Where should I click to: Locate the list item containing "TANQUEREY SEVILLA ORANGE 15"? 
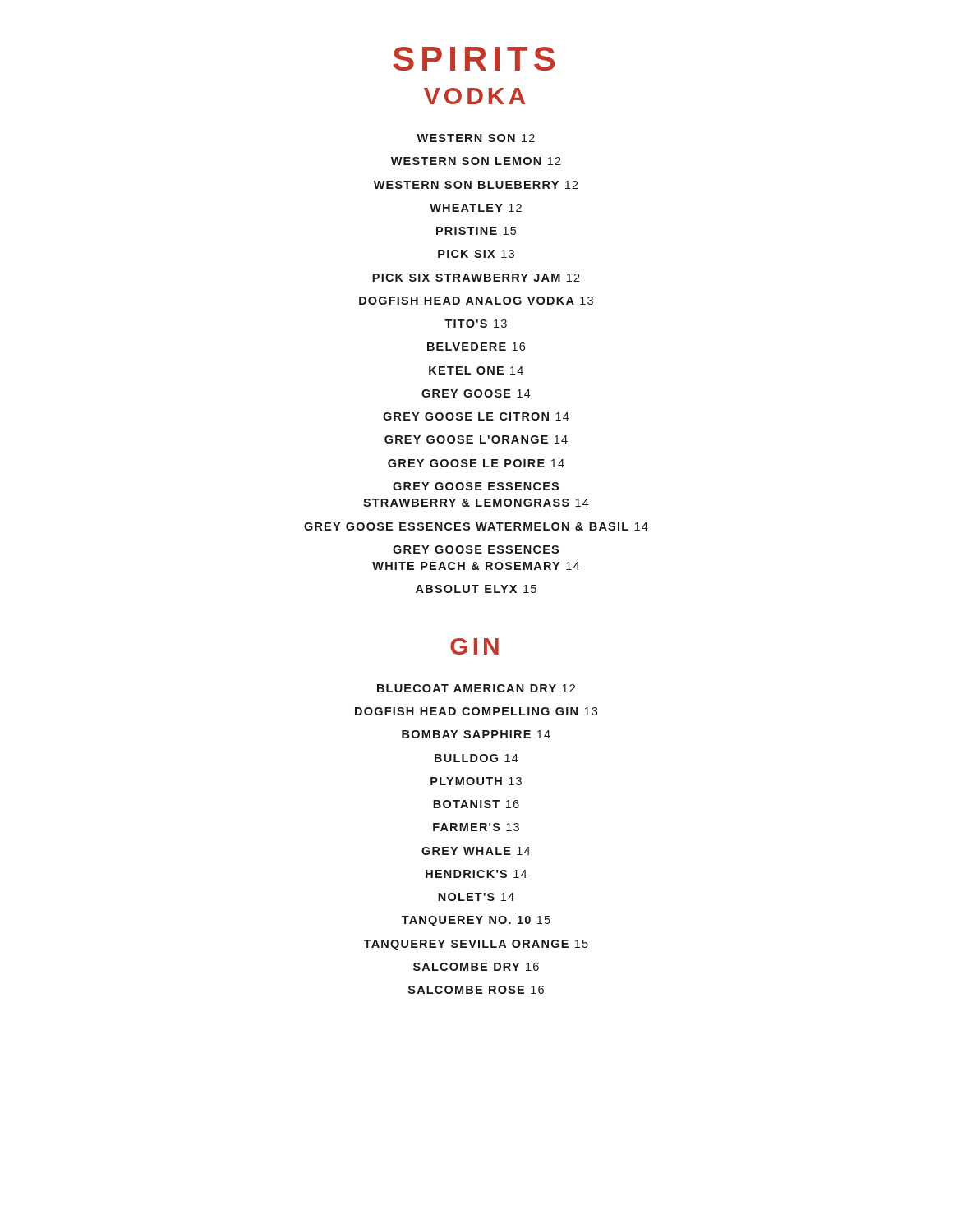tap(476, 943)
